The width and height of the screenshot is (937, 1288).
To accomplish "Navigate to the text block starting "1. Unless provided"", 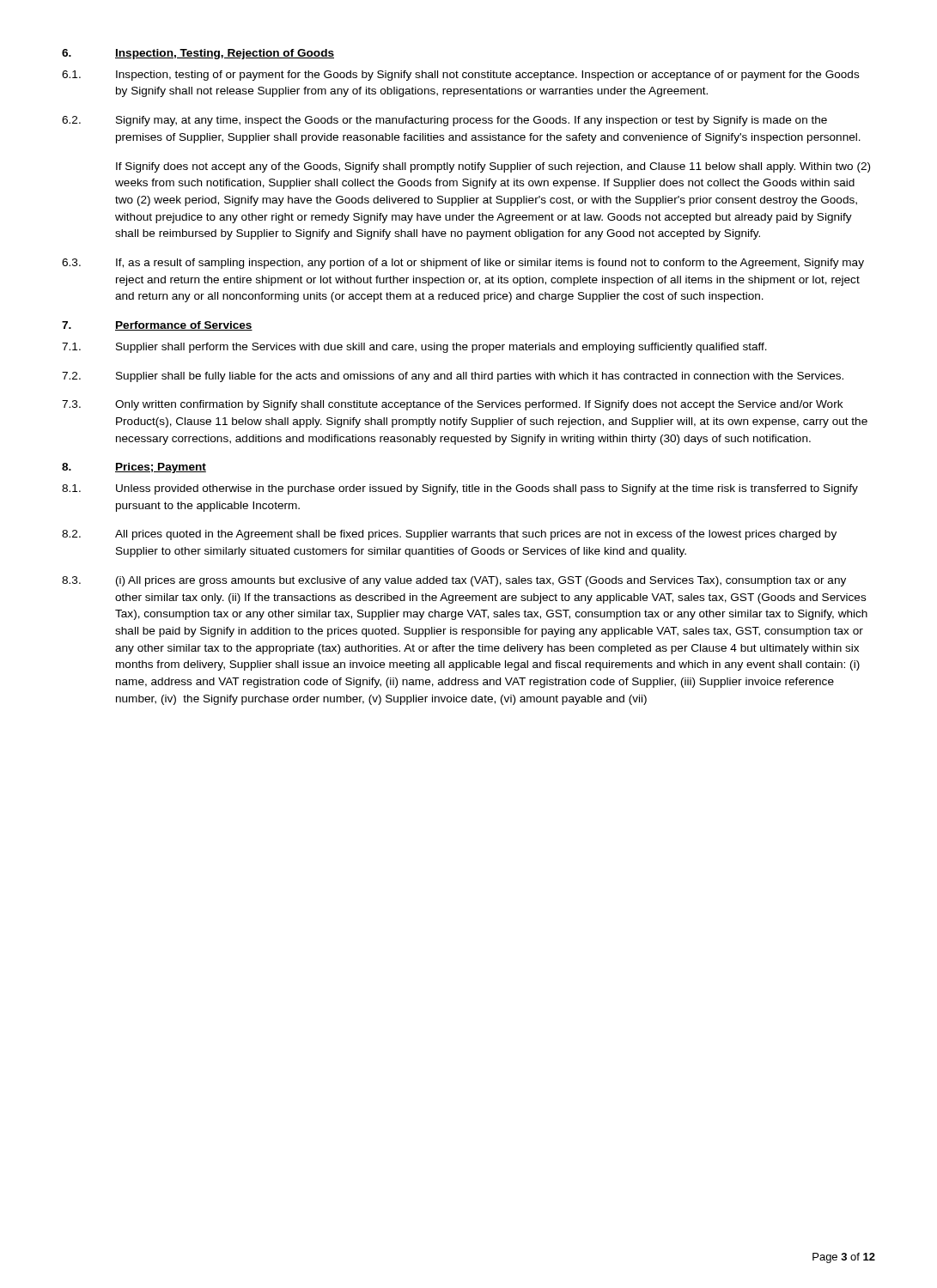I will [467, 497].
